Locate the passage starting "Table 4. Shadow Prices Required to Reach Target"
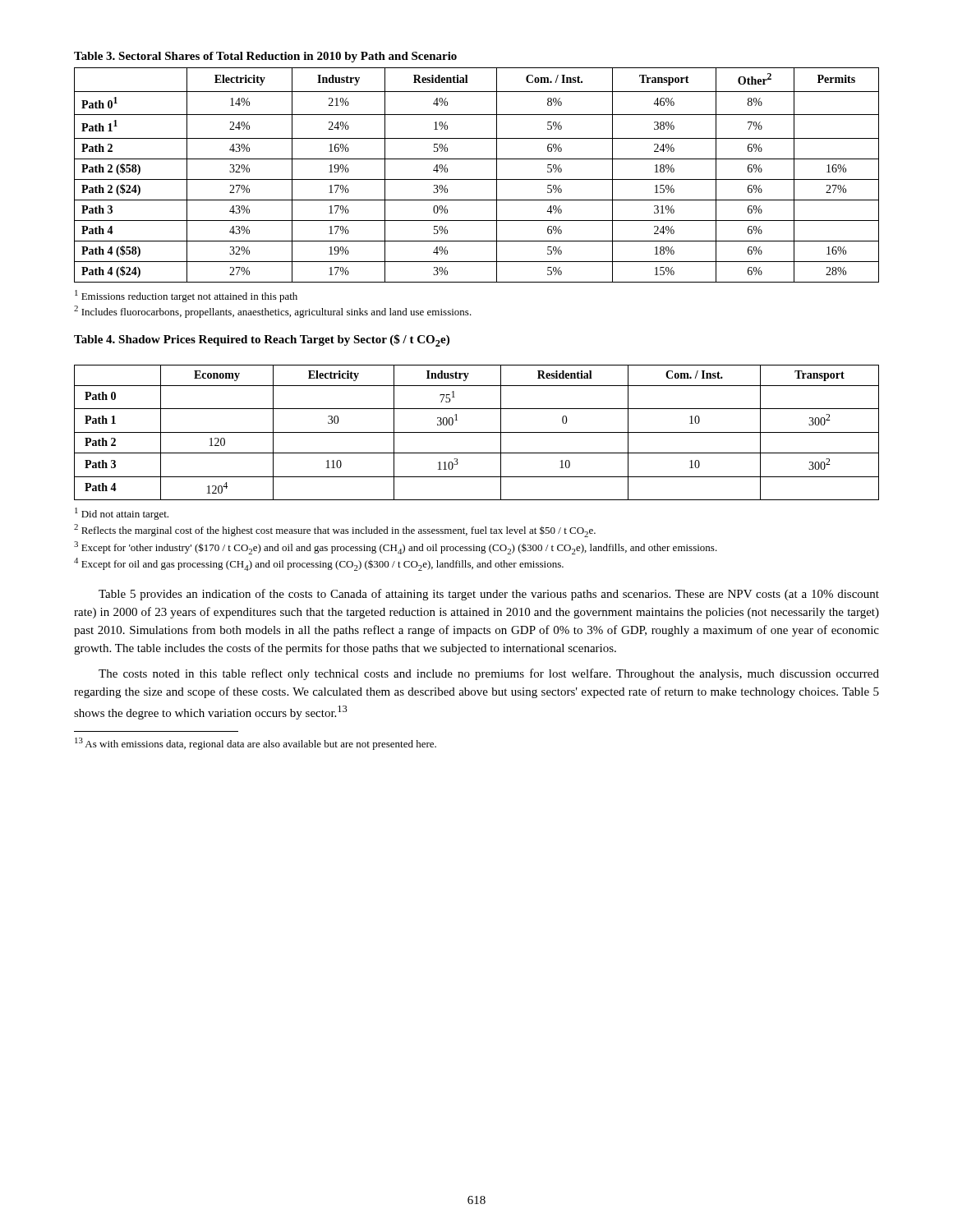This screenshot has height=1232, width=953. (x=262, y=341)
